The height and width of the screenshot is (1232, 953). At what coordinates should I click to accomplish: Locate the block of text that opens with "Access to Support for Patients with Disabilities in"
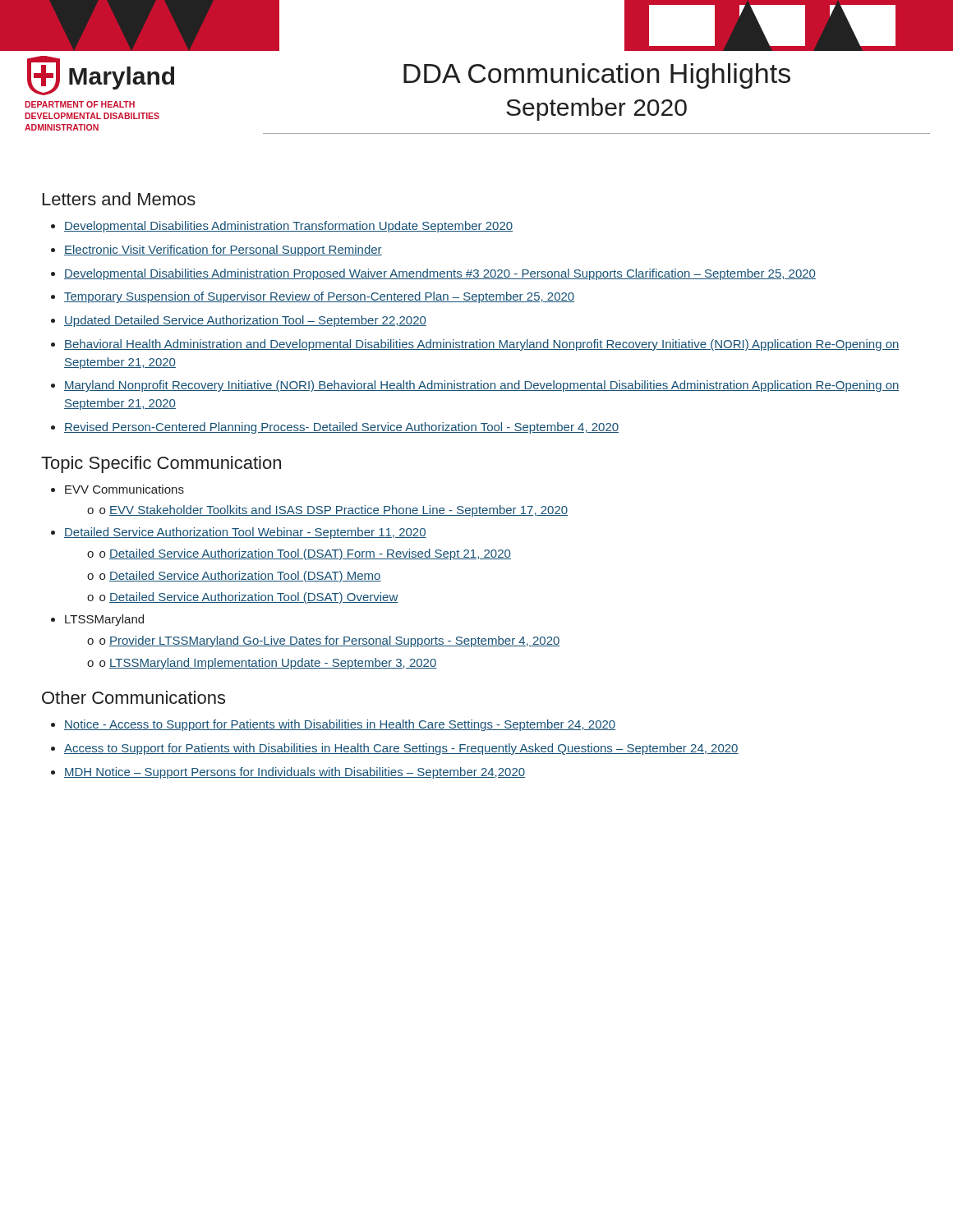coord(401,748)
